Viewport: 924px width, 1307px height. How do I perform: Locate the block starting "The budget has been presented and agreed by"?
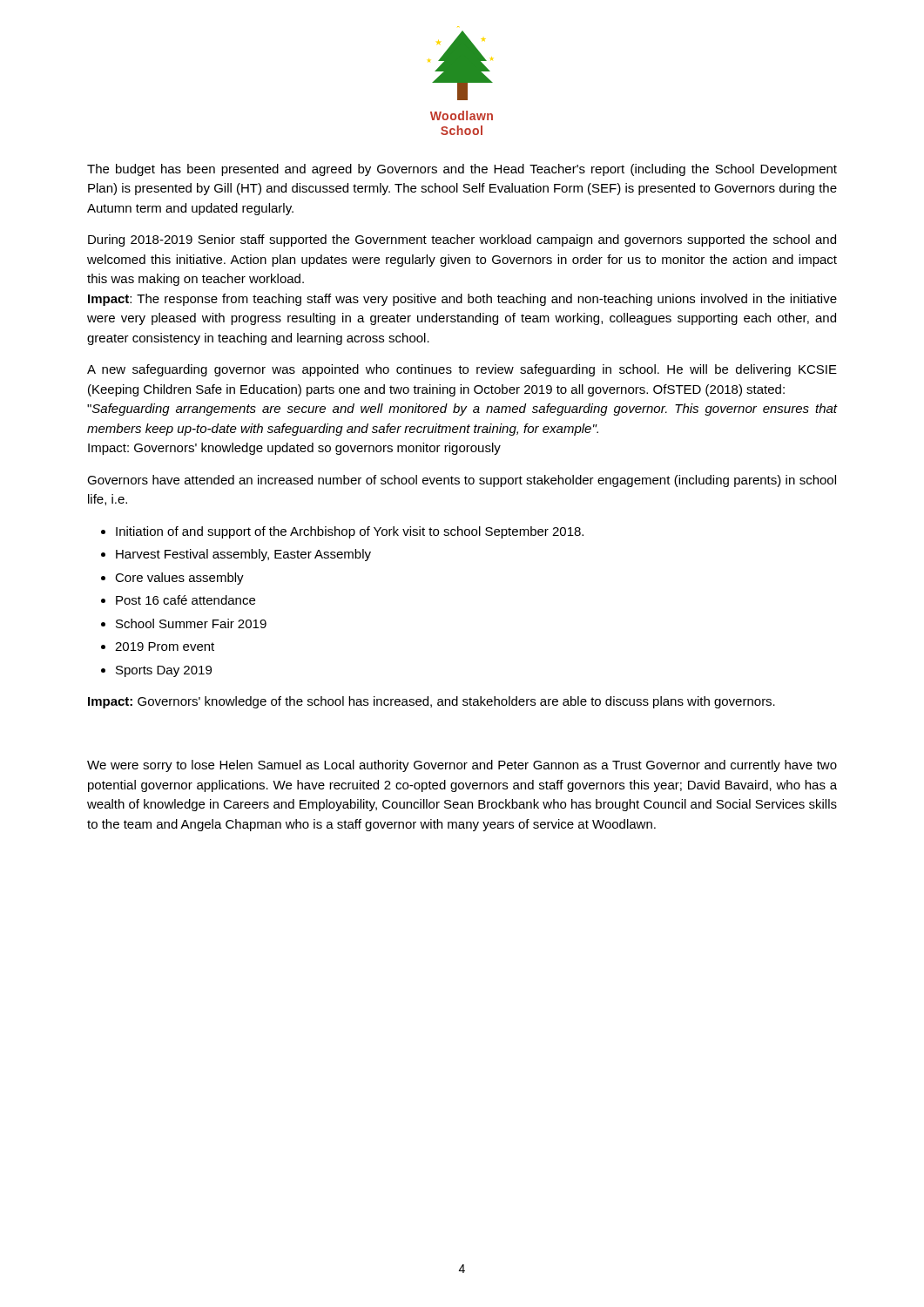pyautogui.click(x=462, y=188)
